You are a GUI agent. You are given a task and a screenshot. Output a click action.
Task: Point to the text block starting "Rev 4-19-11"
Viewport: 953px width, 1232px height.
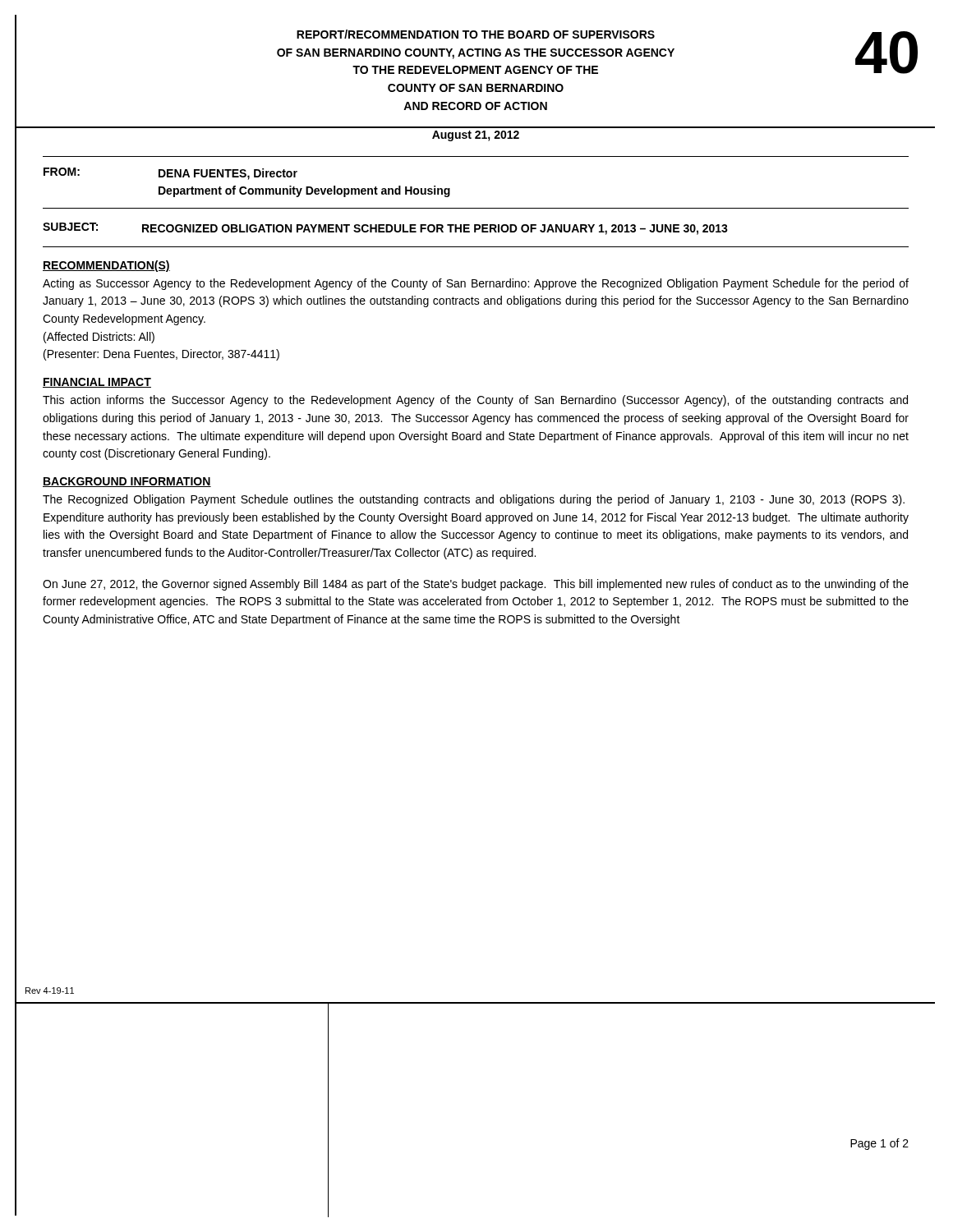click(50, 991)
